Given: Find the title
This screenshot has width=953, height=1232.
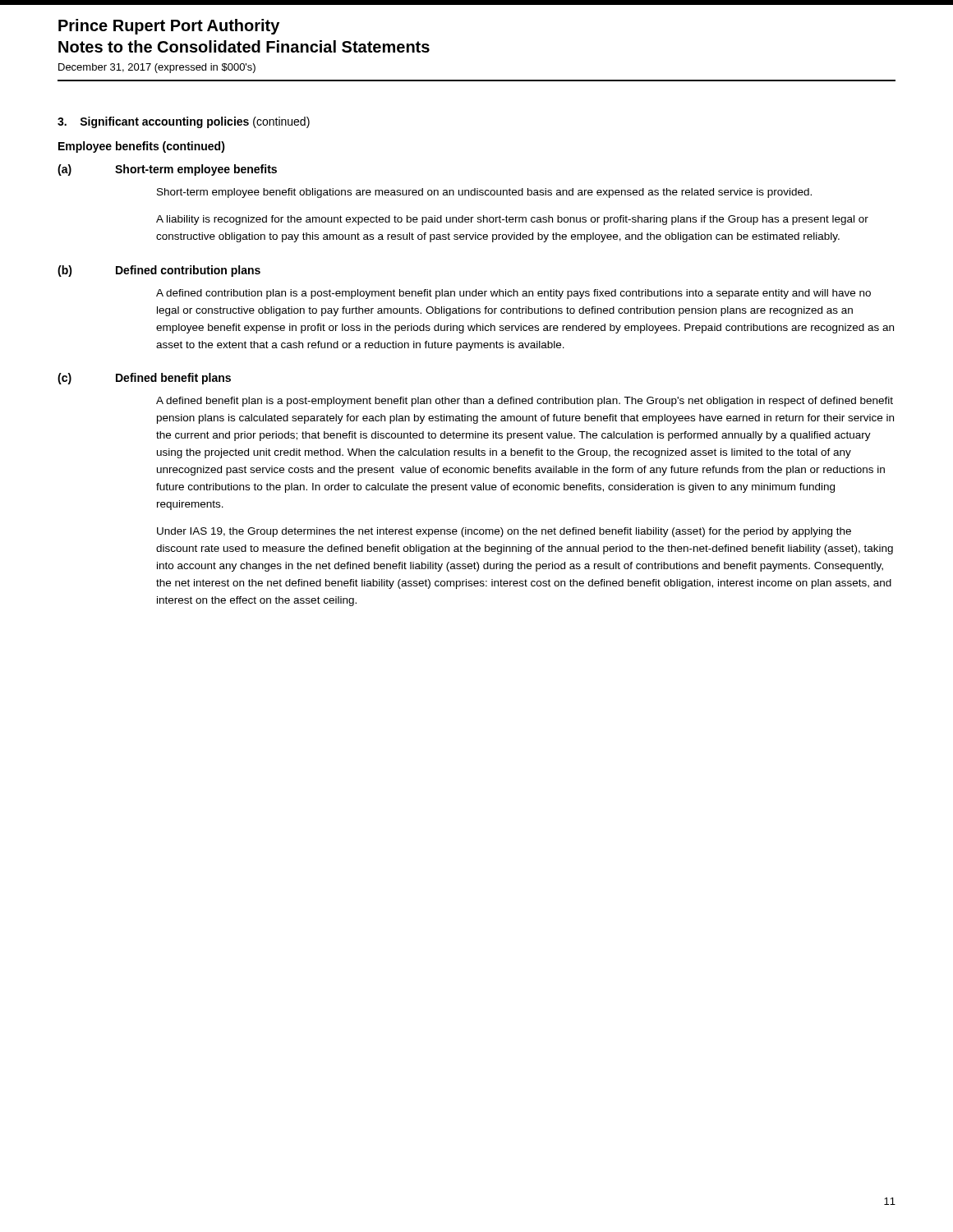Looking at the screenshot, I should pos(244,36).
